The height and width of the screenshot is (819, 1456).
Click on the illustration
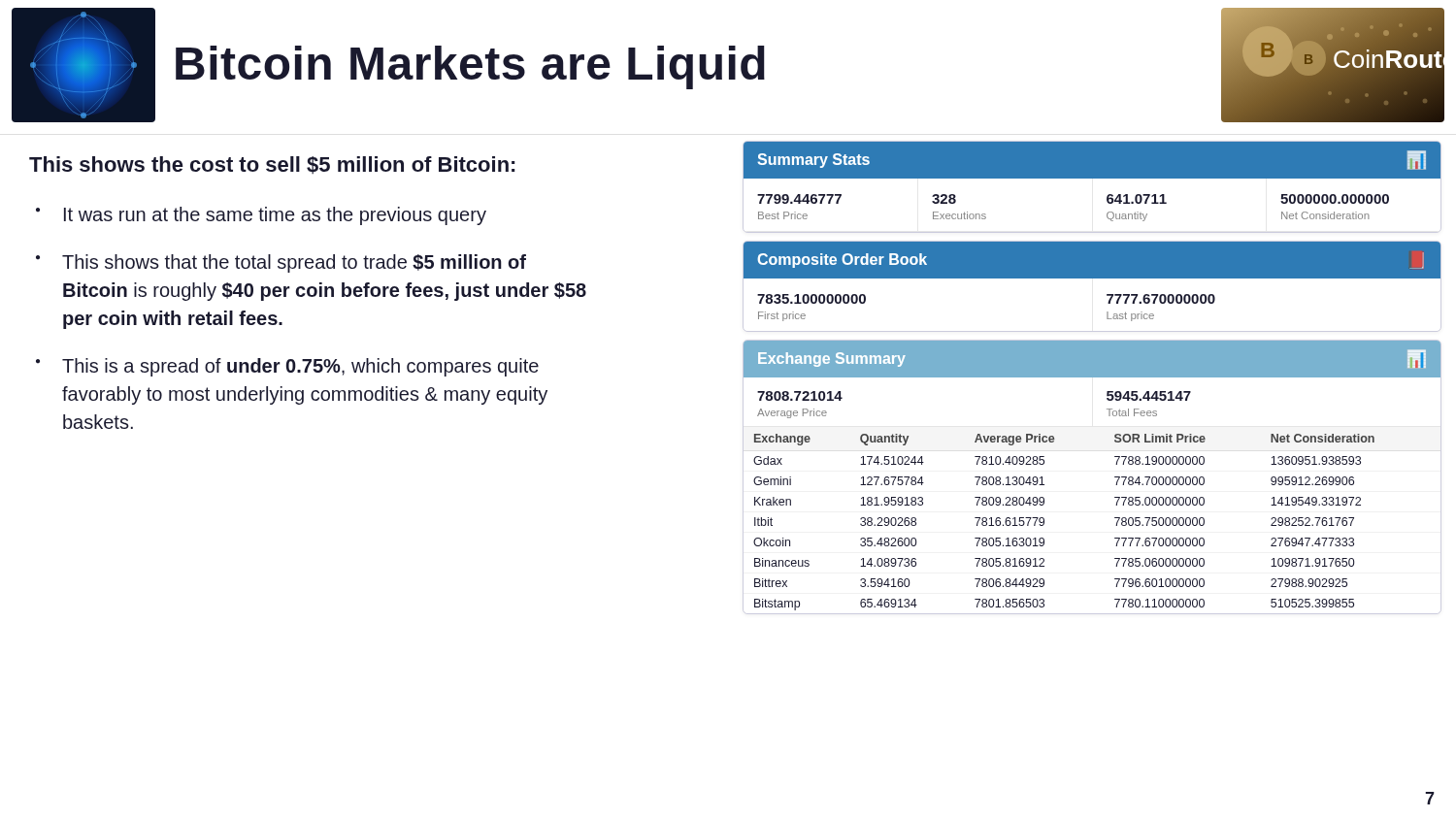[x=84, y=65]
